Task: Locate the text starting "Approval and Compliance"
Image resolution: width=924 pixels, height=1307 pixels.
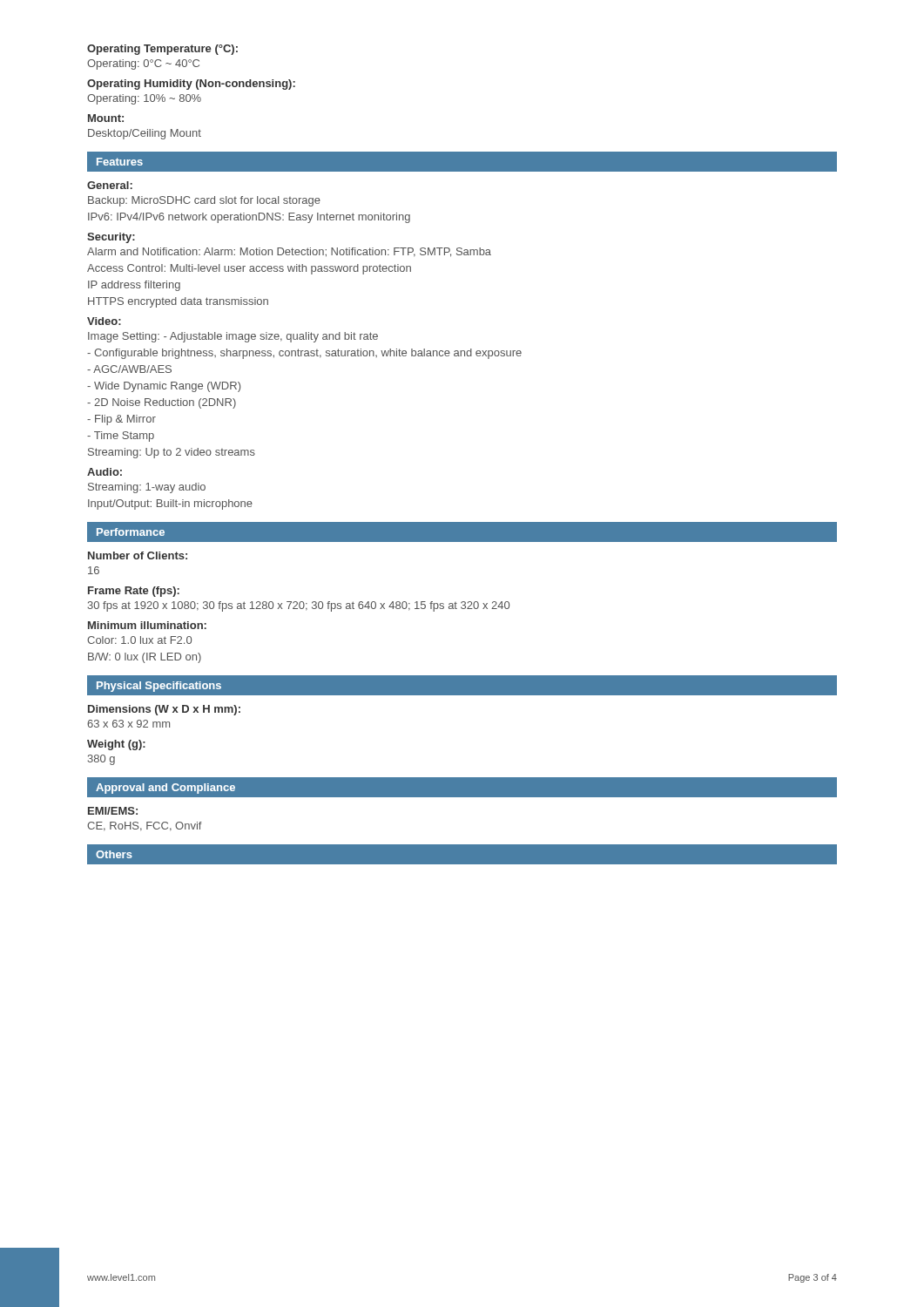Action: coord(166,787)
